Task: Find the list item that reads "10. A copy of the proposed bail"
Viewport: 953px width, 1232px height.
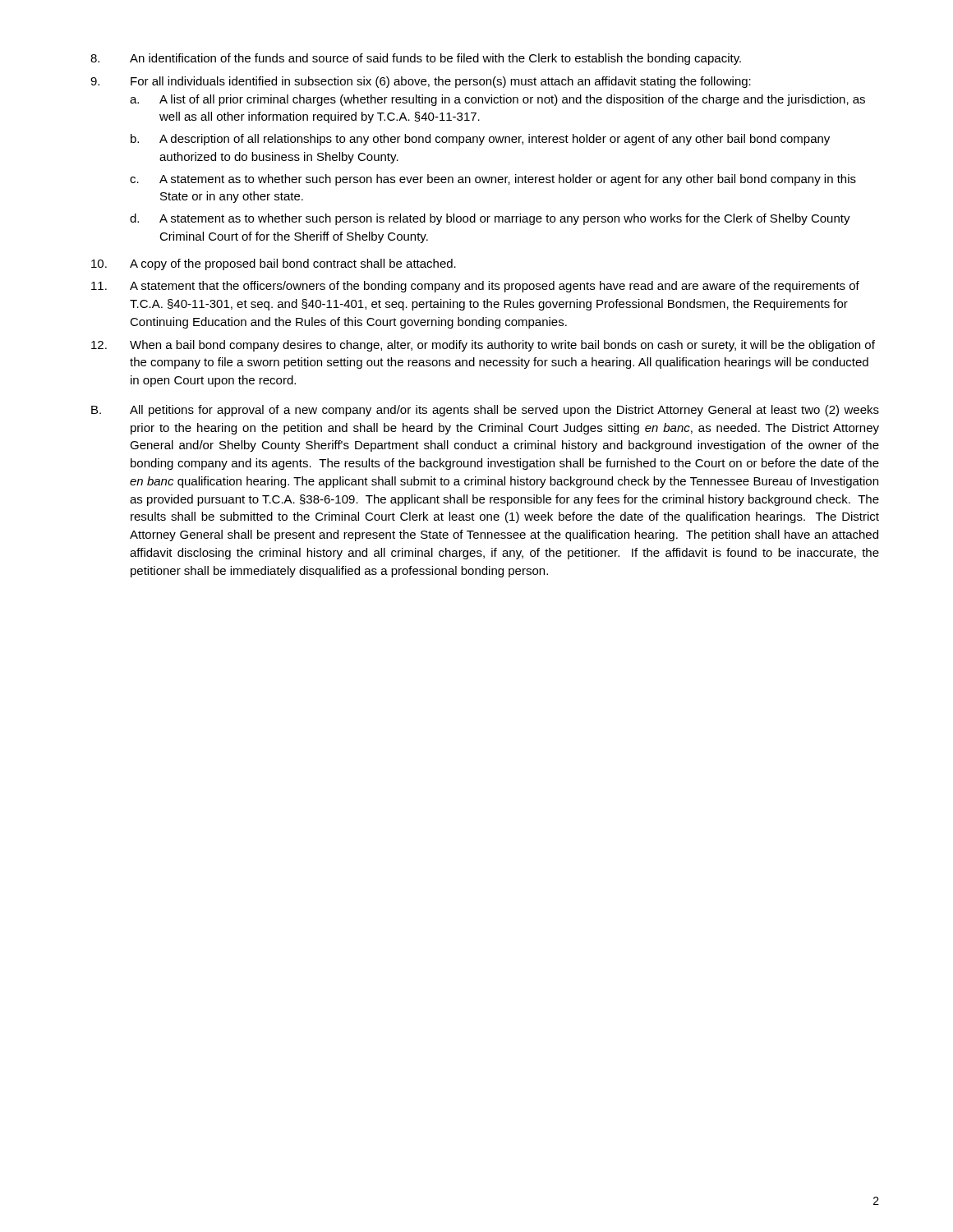Action: [x=274, y=264]
